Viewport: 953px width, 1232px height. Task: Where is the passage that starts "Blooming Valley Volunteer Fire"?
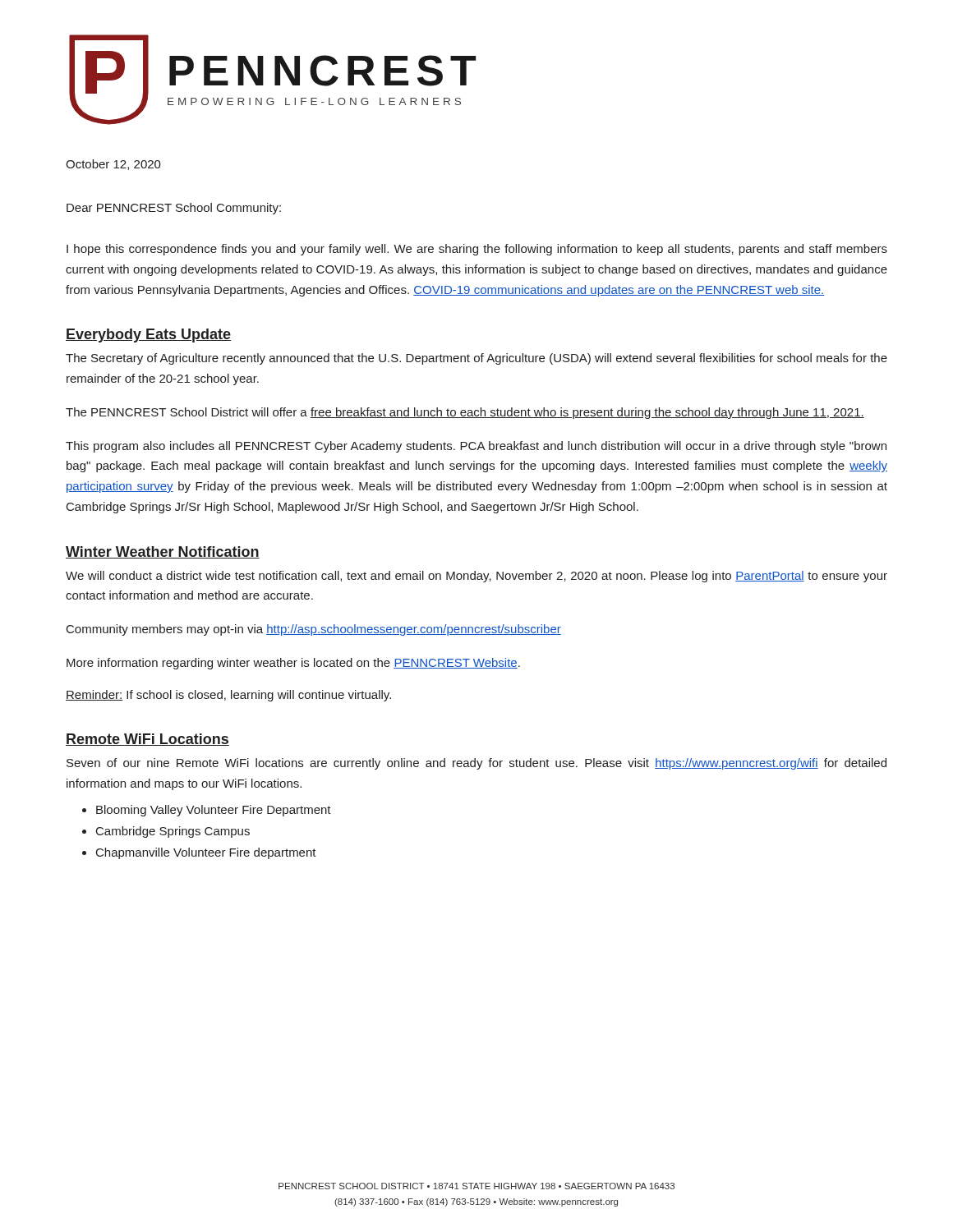[213, 809]
